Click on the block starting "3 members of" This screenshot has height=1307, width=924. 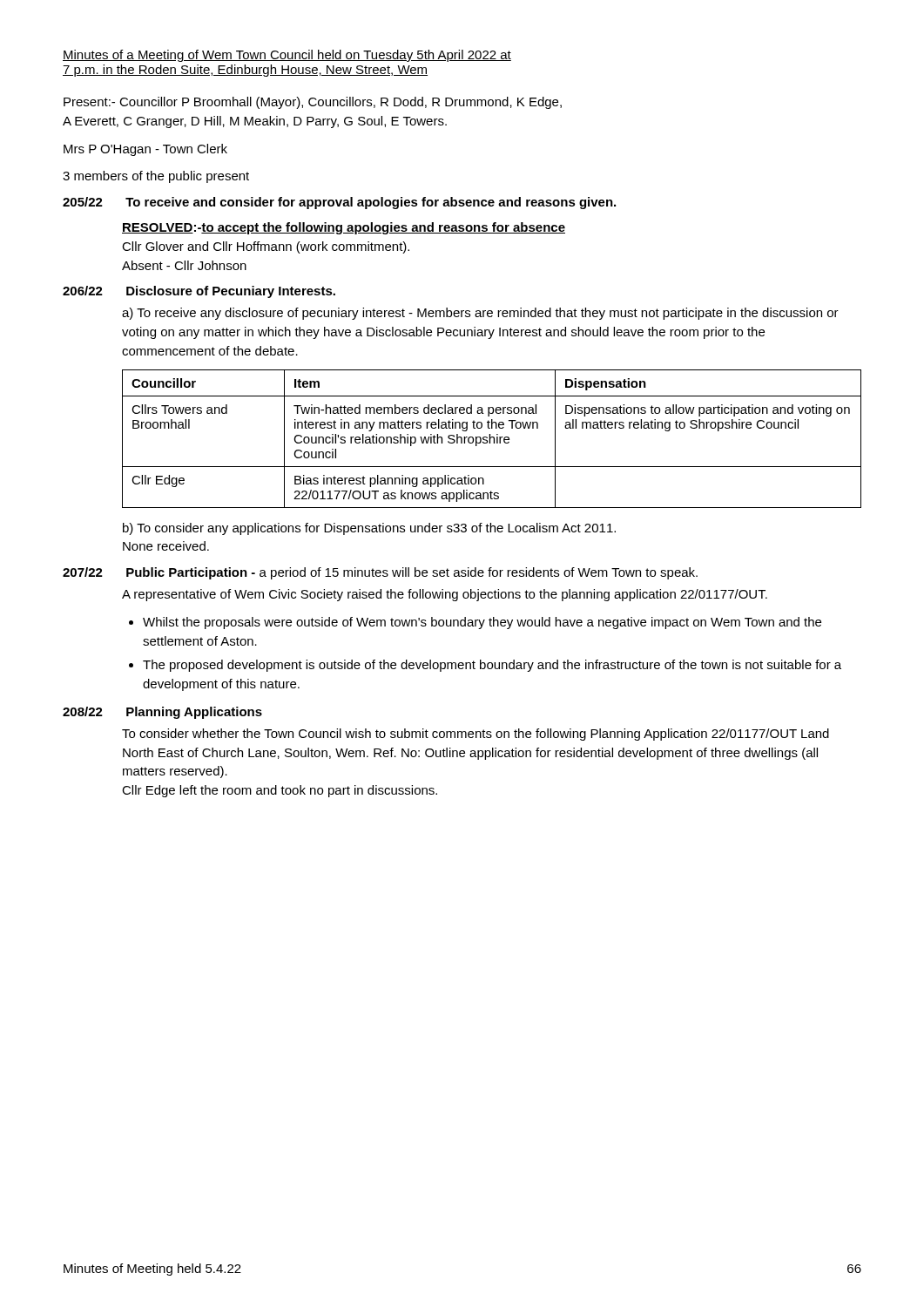point(156,176)
